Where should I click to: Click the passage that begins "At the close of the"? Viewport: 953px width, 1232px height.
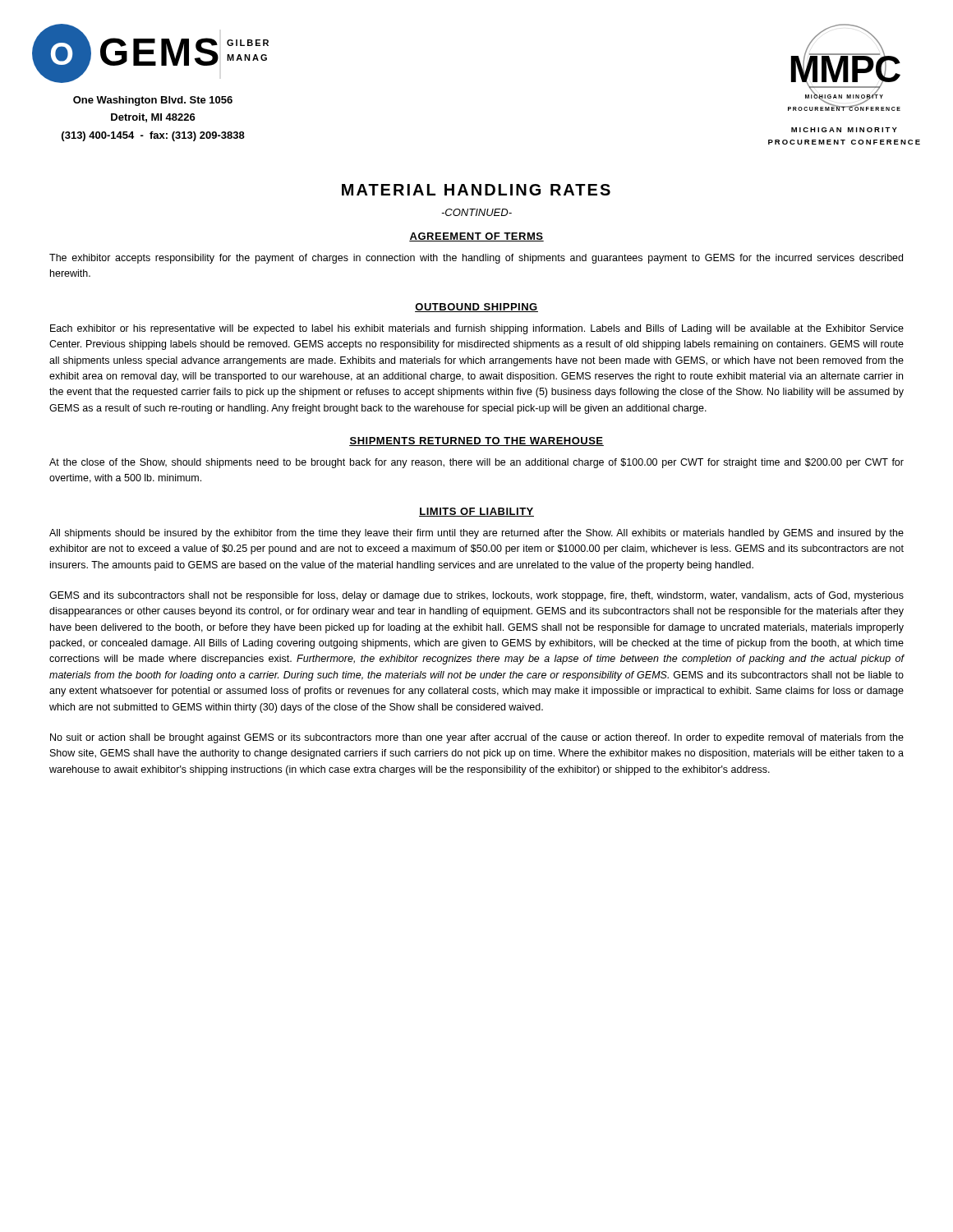(476, 470)
